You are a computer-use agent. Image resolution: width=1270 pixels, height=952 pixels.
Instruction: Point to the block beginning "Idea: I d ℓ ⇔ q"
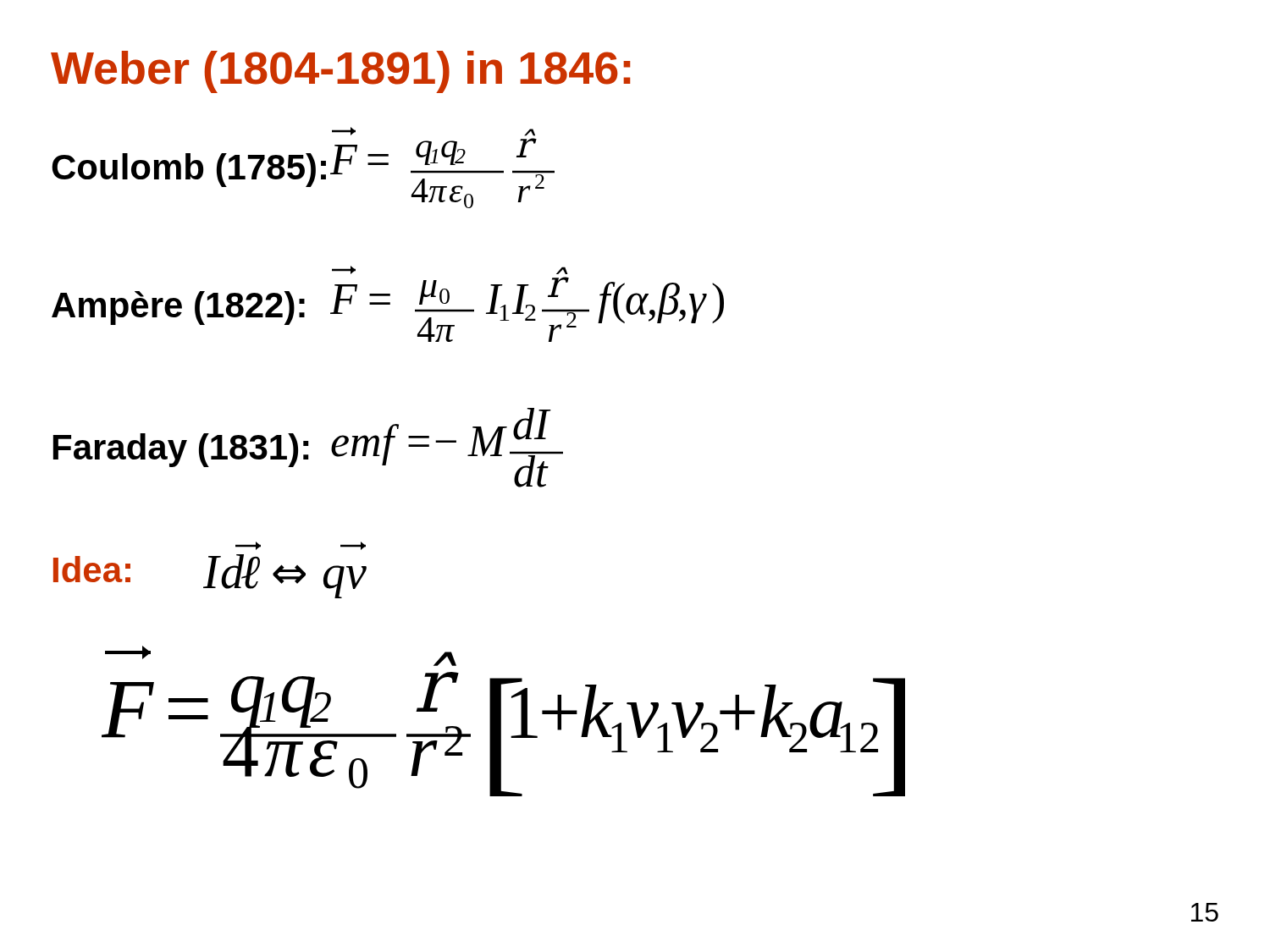pyautogui.click(x=210, y=570)
